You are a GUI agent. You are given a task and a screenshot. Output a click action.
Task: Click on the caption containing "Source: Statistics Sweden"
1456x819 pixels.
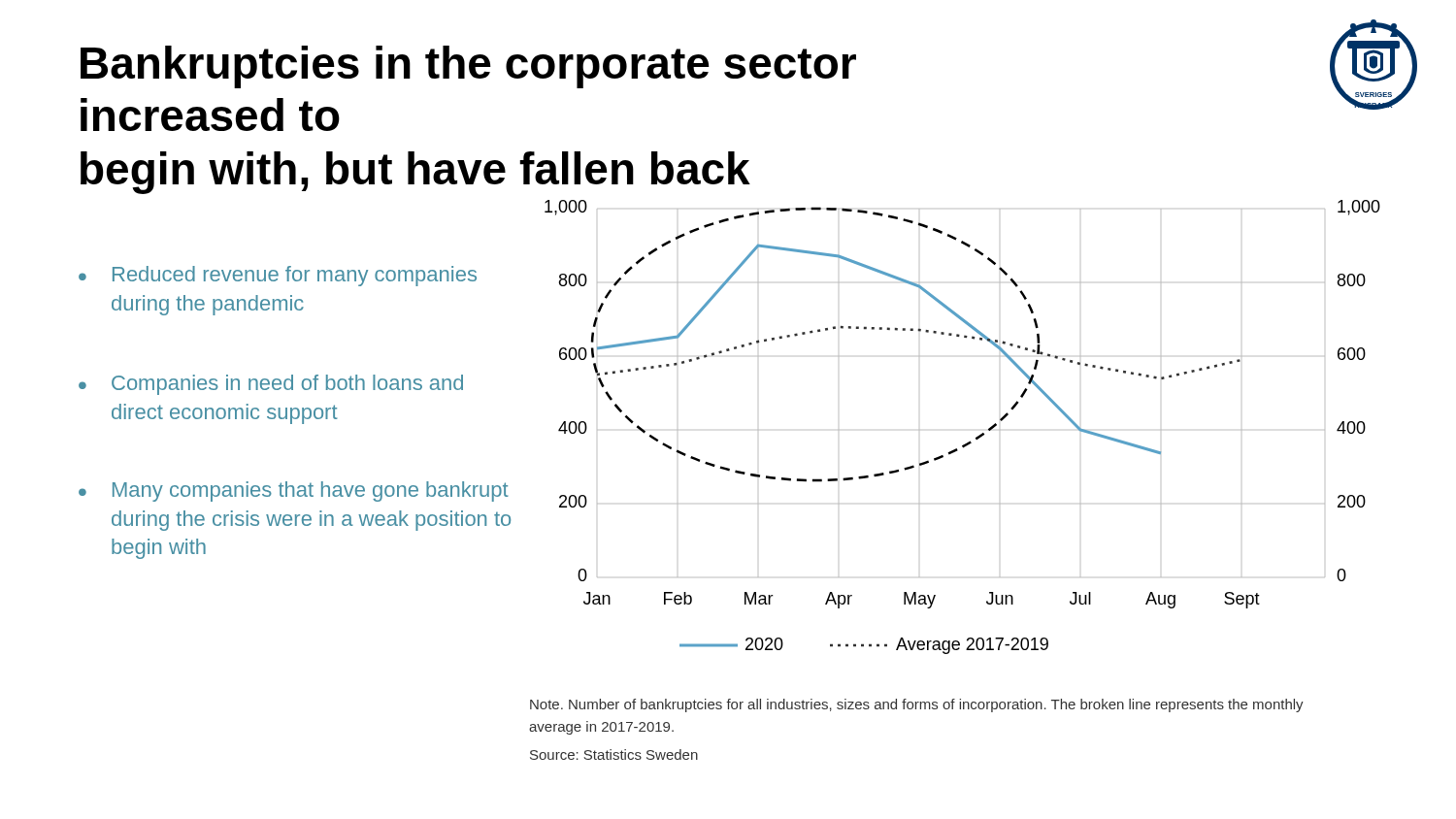[x=614, y=754]
